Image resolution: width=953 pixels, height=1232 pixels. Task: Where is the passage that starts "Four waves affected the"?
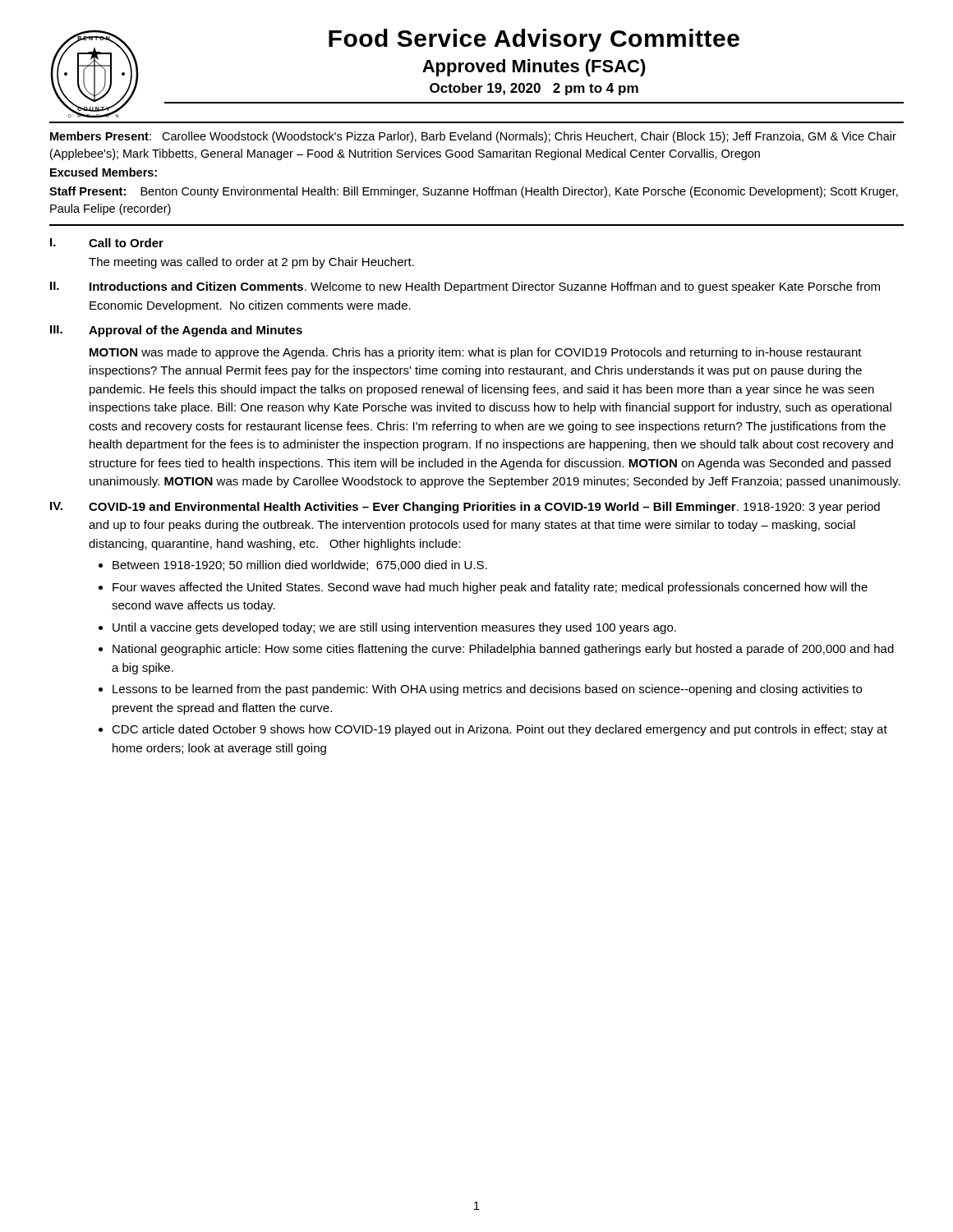(x=490, y=596)
